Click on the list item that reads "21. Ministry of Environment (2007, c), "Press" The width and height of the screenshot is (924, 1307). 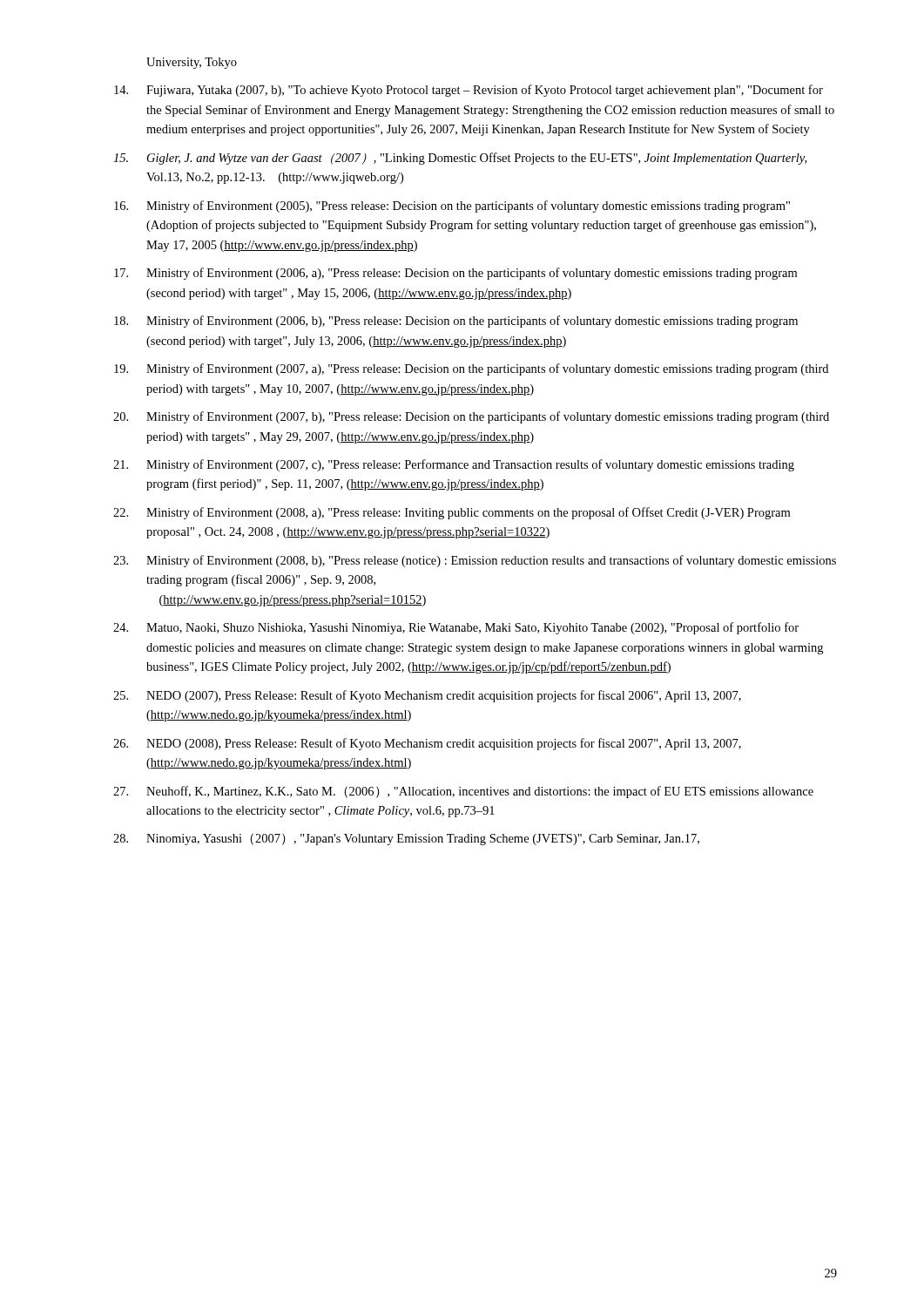tap(475, 474)
